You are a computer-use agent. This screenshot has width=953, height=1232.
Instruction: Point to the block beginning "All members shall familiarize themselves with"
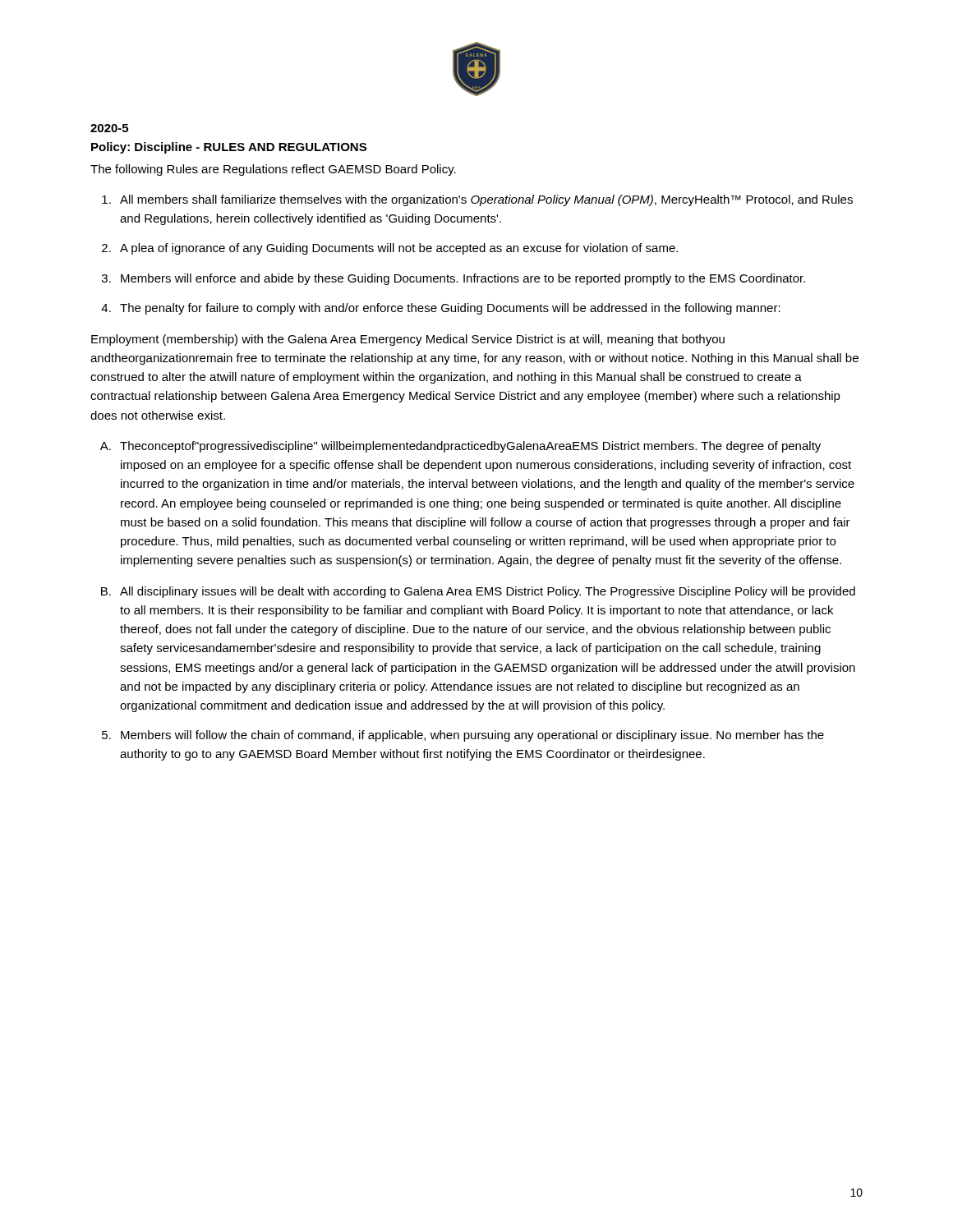[x=487, y=208]
